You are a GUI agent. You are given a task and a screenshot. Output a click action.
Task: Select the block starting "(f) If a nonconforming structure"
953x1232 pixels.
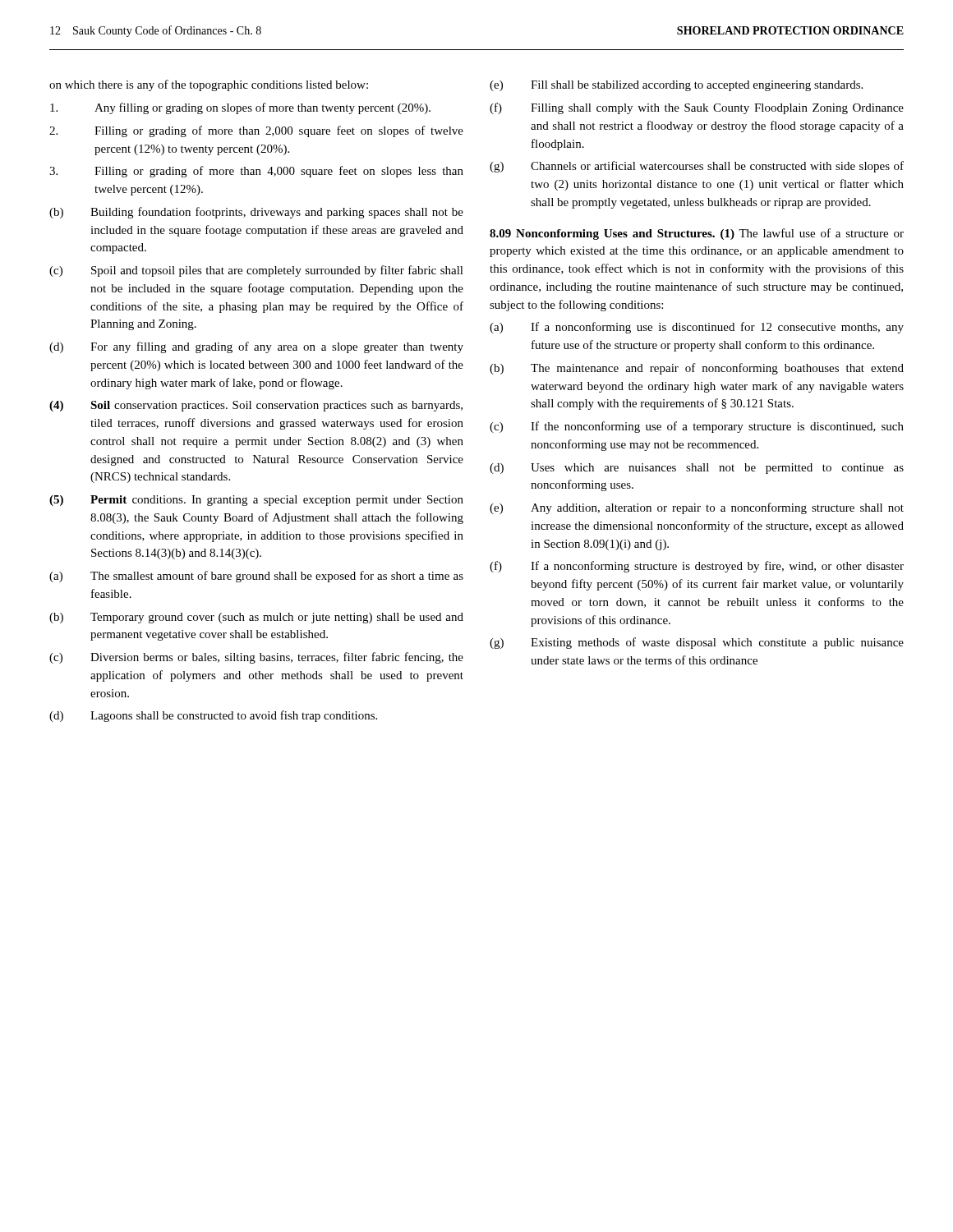point(697,594)
